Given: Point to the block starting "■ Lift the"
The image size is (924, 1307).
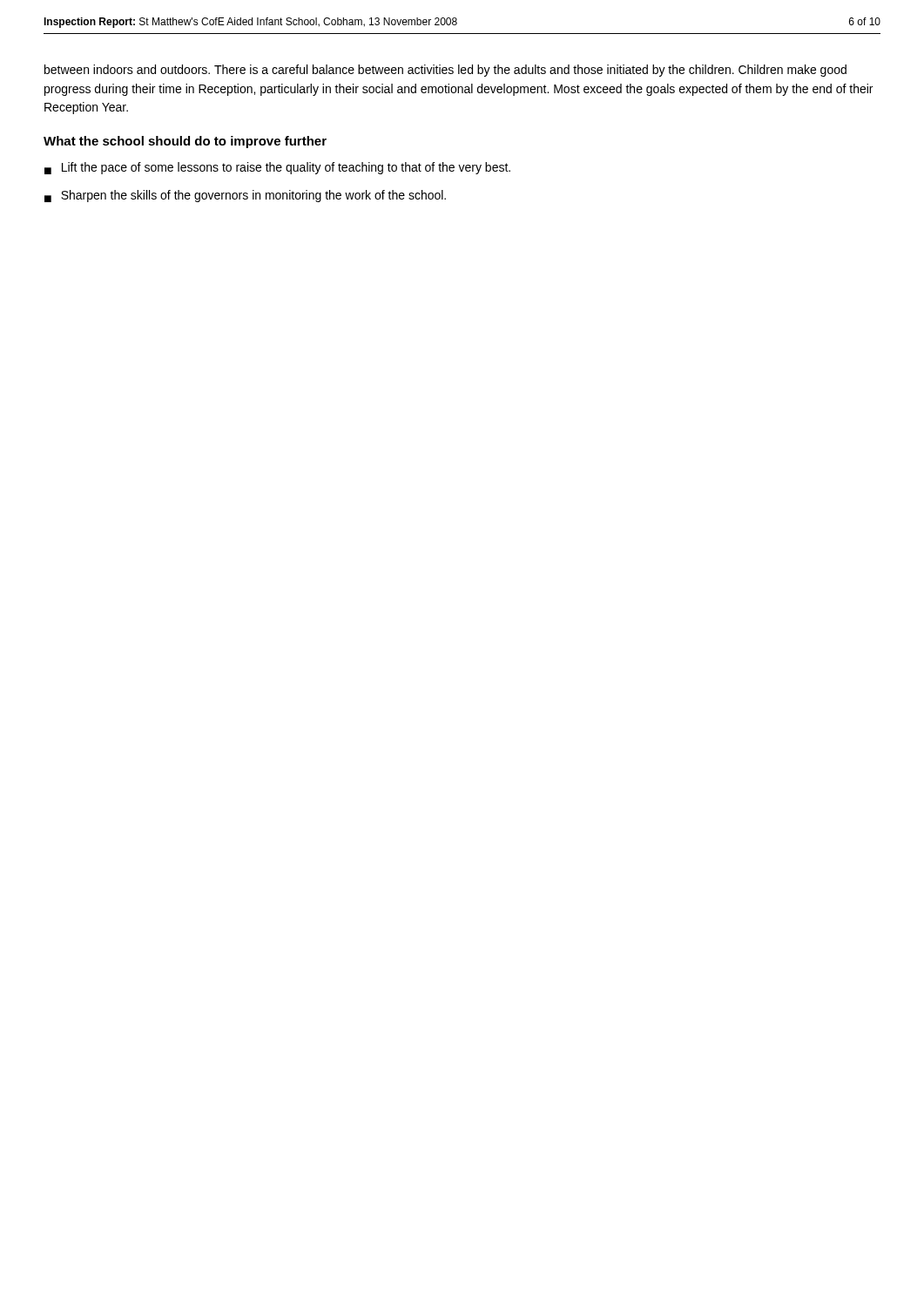Looking at the screenshot, I should 277,170.
